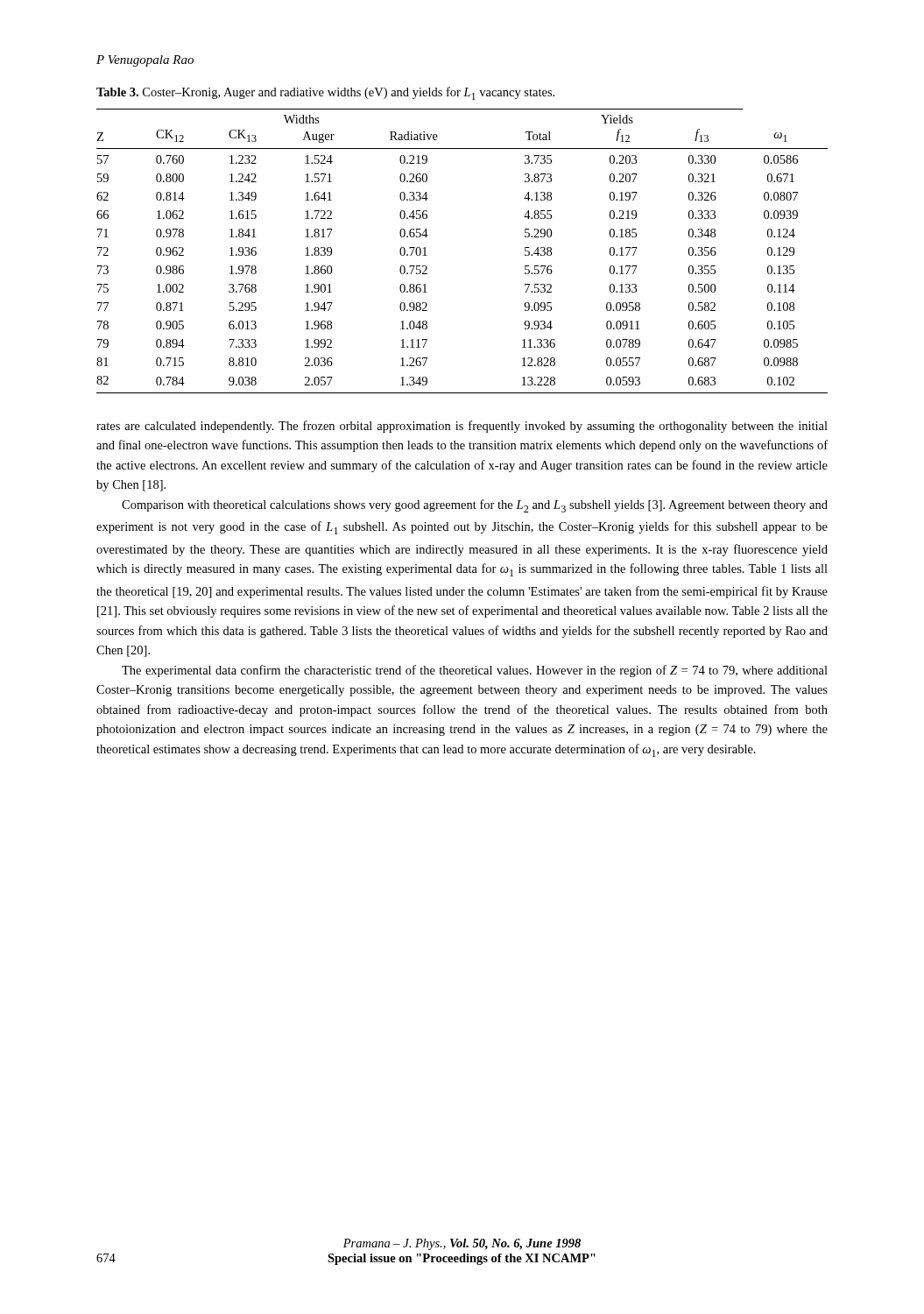Image resolution: width=924 pixels, height=1314 pixels.
Task: Locate the table with the text "CK 13"
Action: [x=462, y=251]
